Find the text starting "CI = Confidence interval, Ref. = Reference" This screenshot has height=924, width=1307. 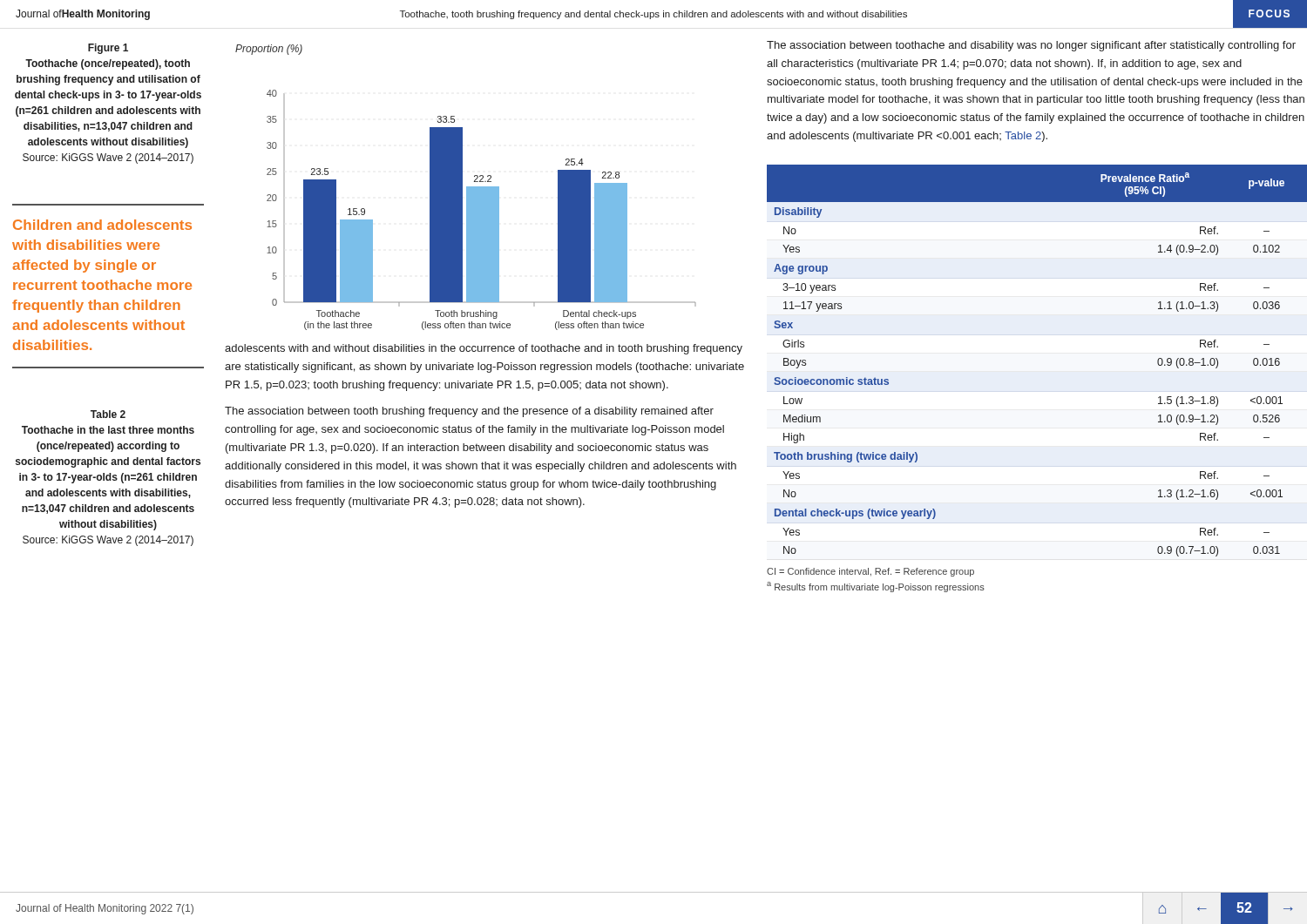[876, 579]
